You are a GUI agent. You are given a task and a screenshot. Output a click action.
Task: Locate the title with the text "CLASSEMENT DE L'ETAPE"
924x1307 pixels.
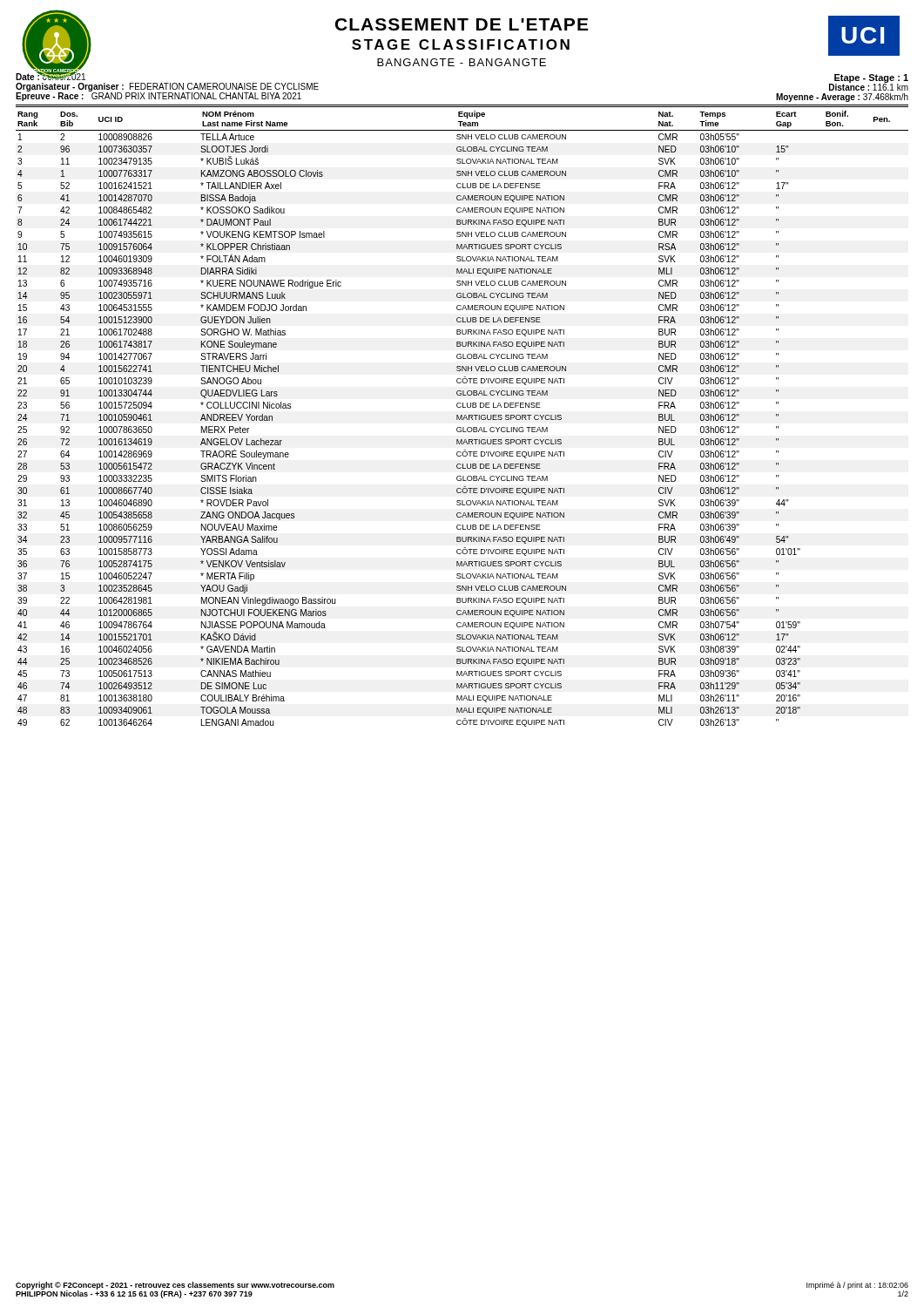click(x=462, y=41)
